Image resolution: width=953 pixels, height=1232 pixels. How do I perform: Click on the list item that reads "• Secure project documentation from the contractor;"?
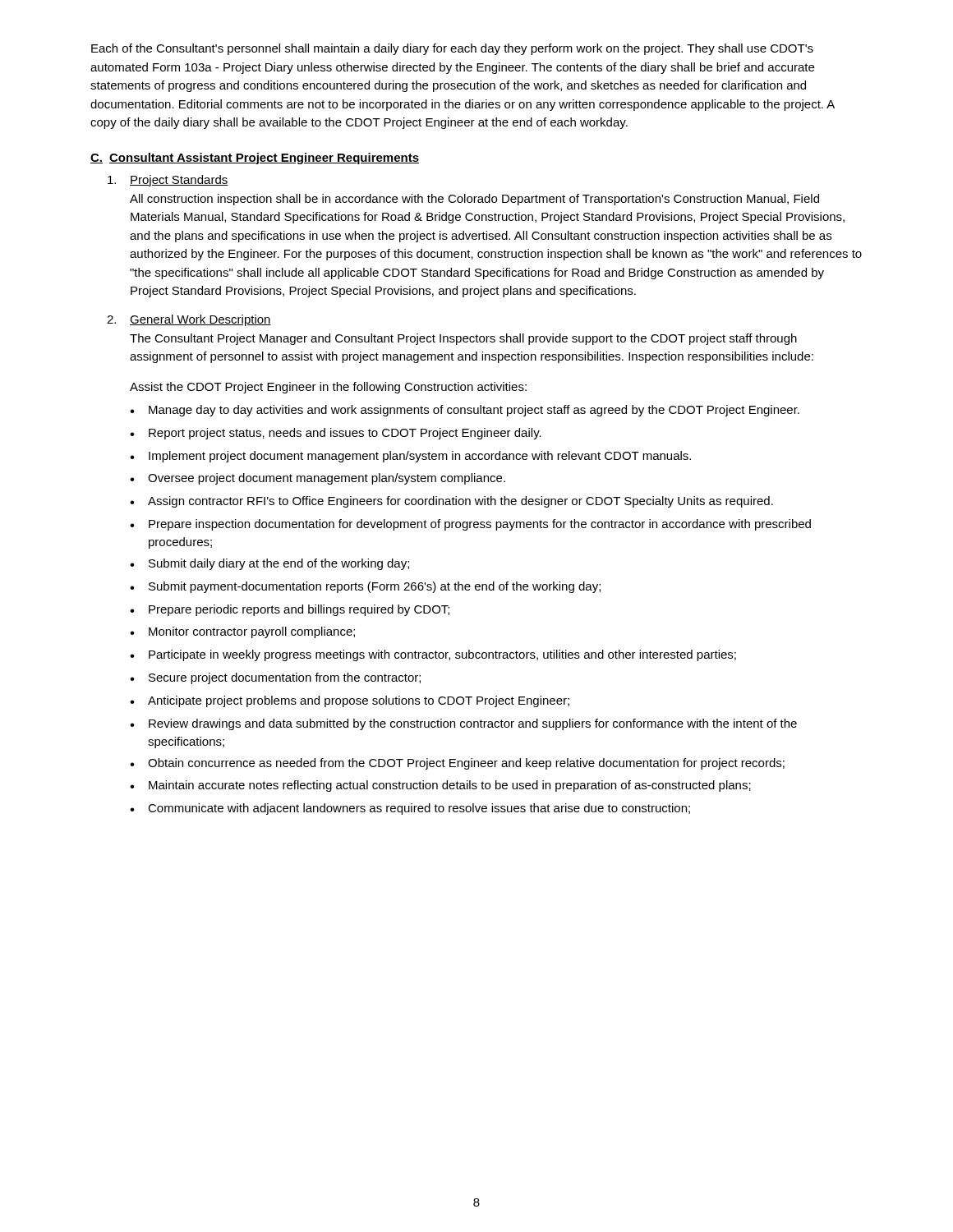point(275,678)
